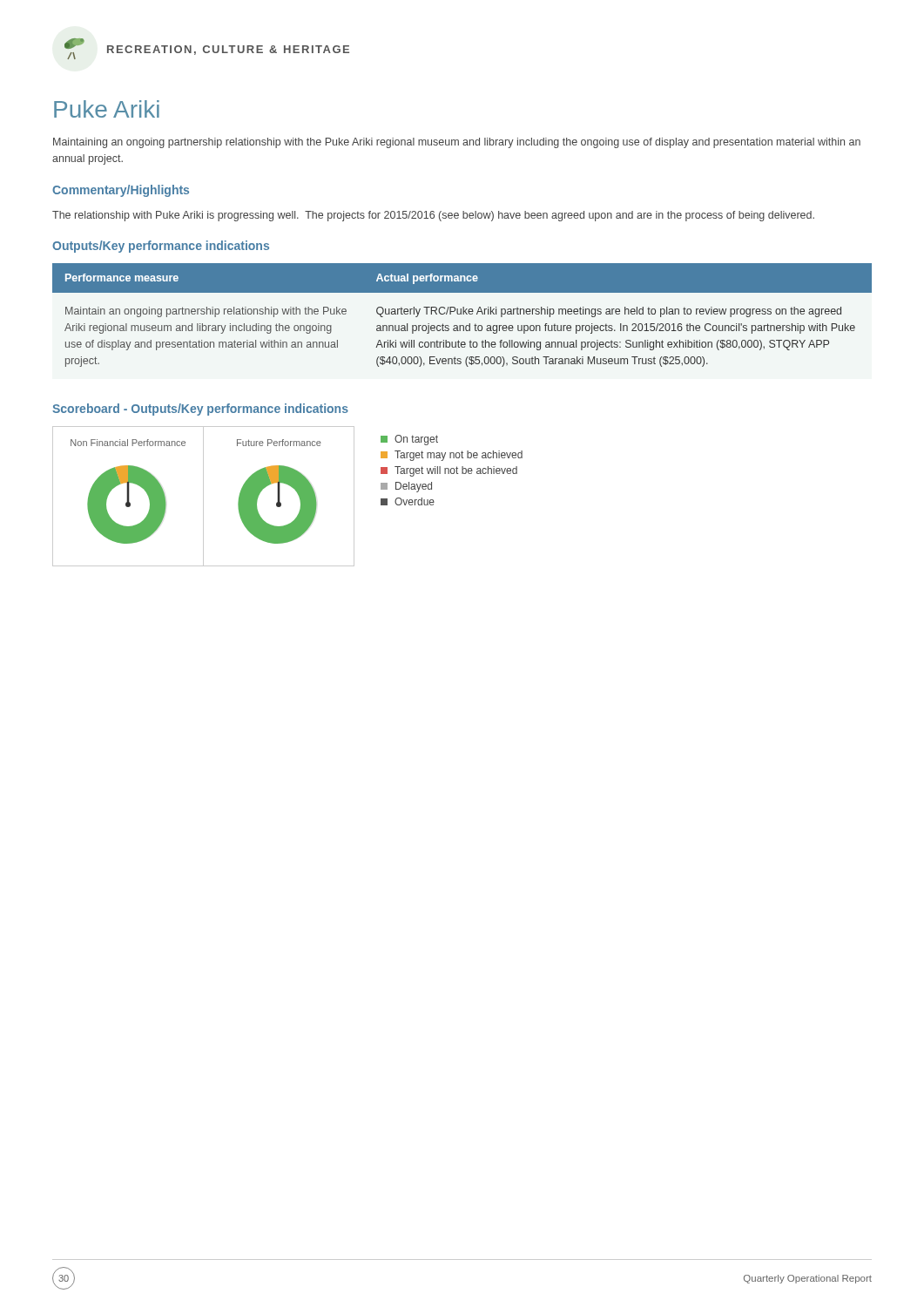The image size is (924, 1307).
Task: Locate the section header with the text "Scoreboard - Outputs/Key performance"
Action: [x=200, y=409]
